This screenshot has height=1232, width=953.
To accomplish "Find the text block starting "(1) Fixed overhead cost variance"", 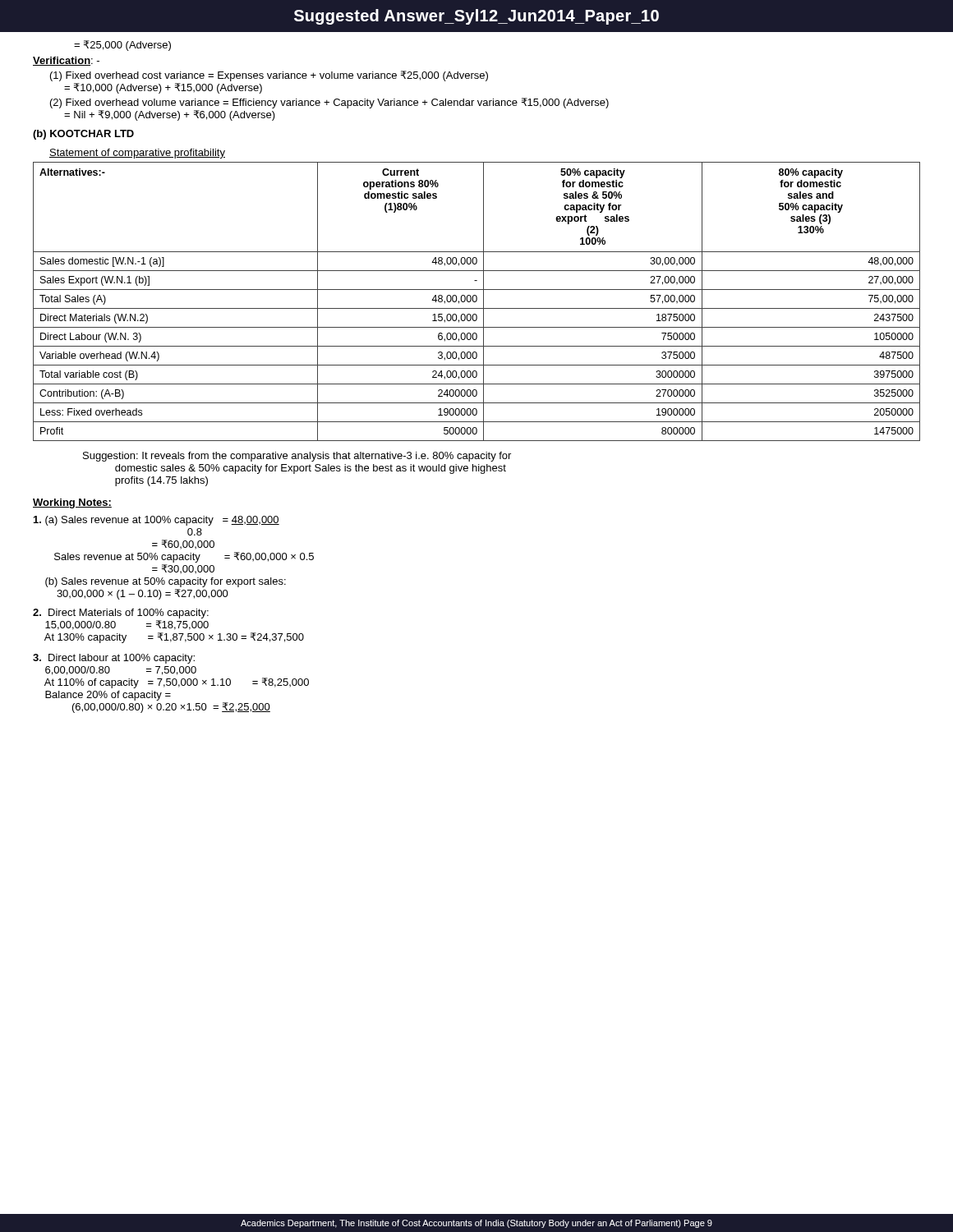I will pyautogui.click(x=269, y=81).
